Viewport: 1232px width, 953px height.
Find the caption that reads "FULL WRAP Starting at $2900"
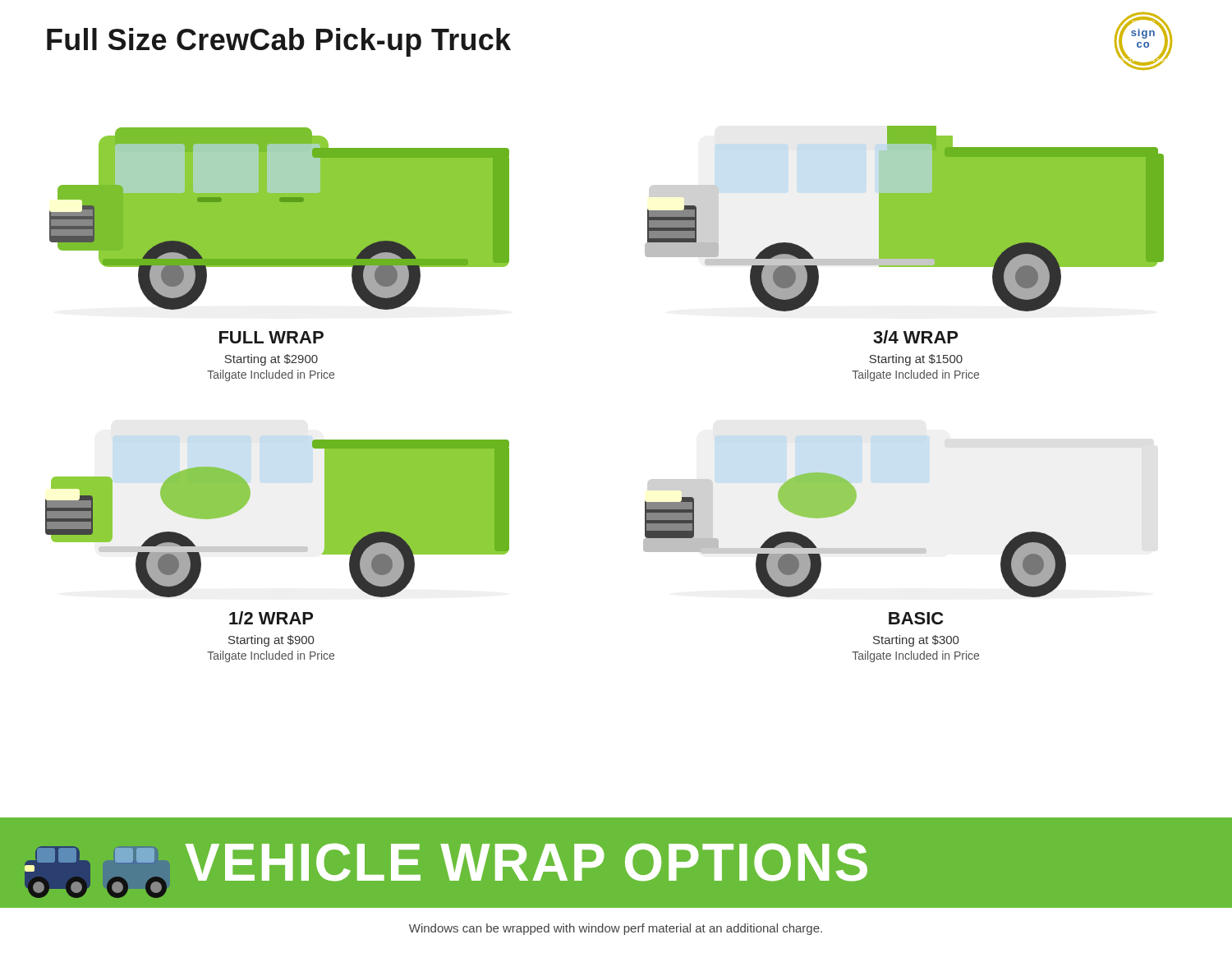[271, 355]
